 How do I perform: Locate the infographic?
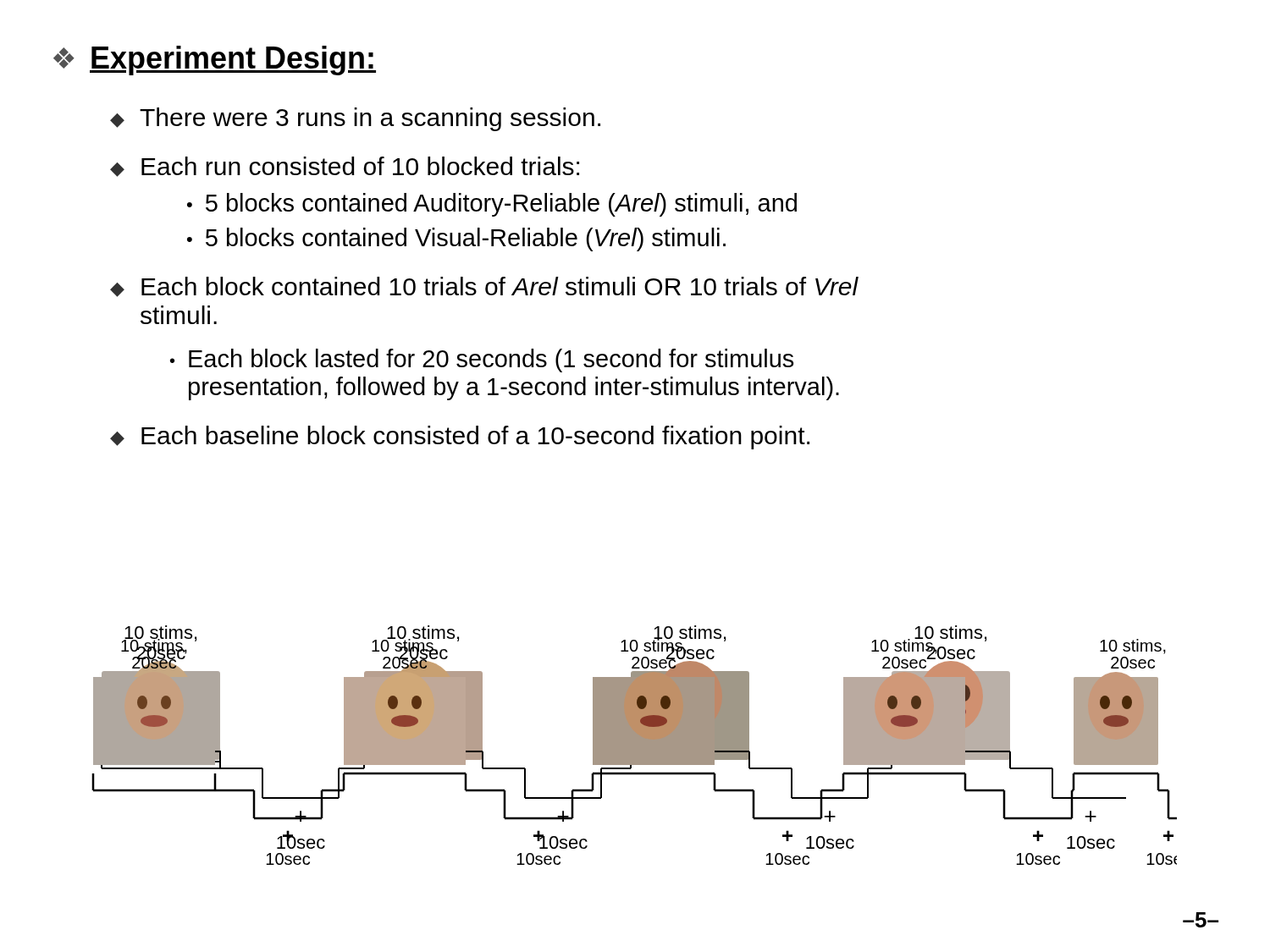click(x=644, y=754)
